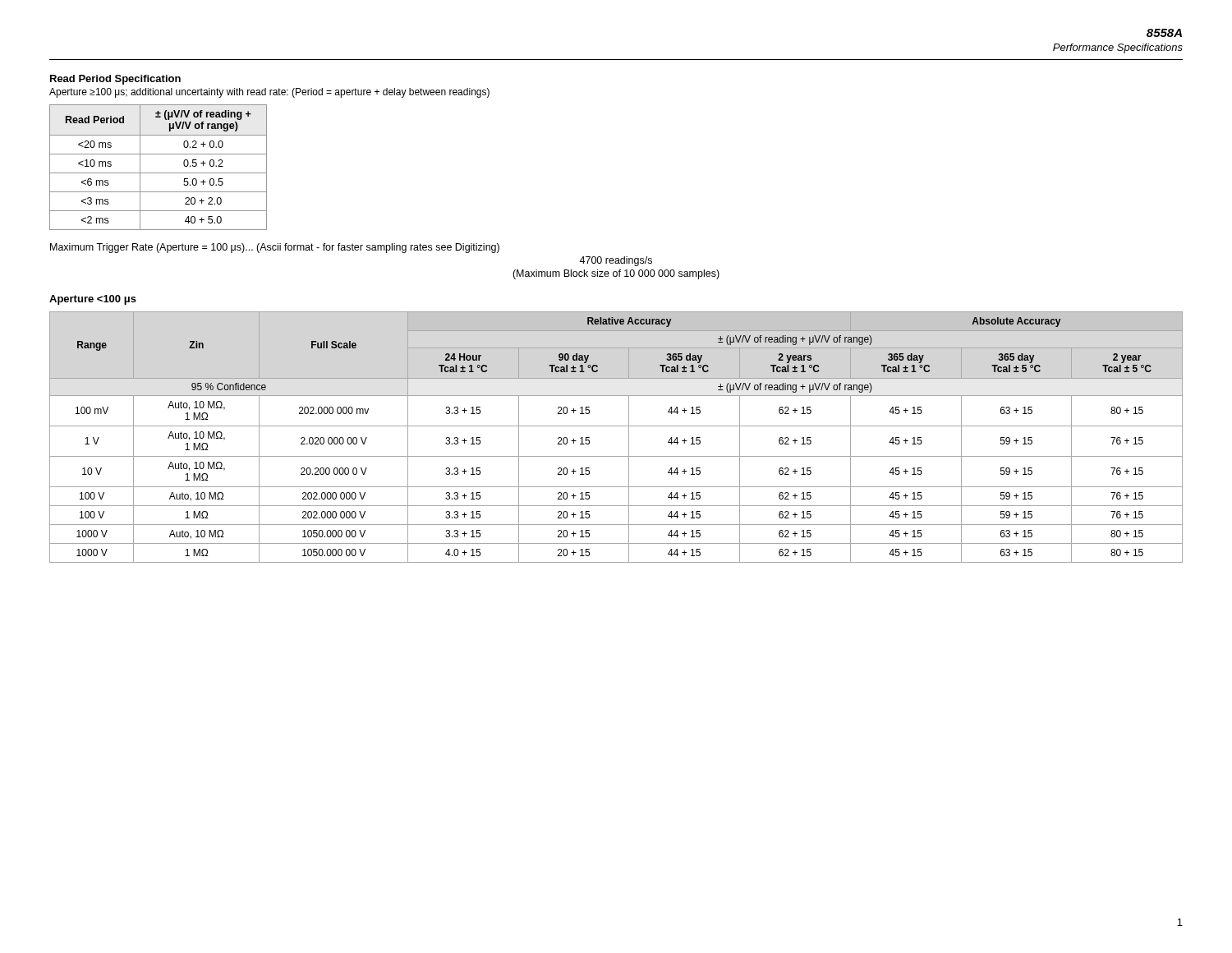Image resolution: width=1232 pixels, height=953 pixels.
Task: Locate the text block starting "Read Period Specification"
Action: (115, 78)
